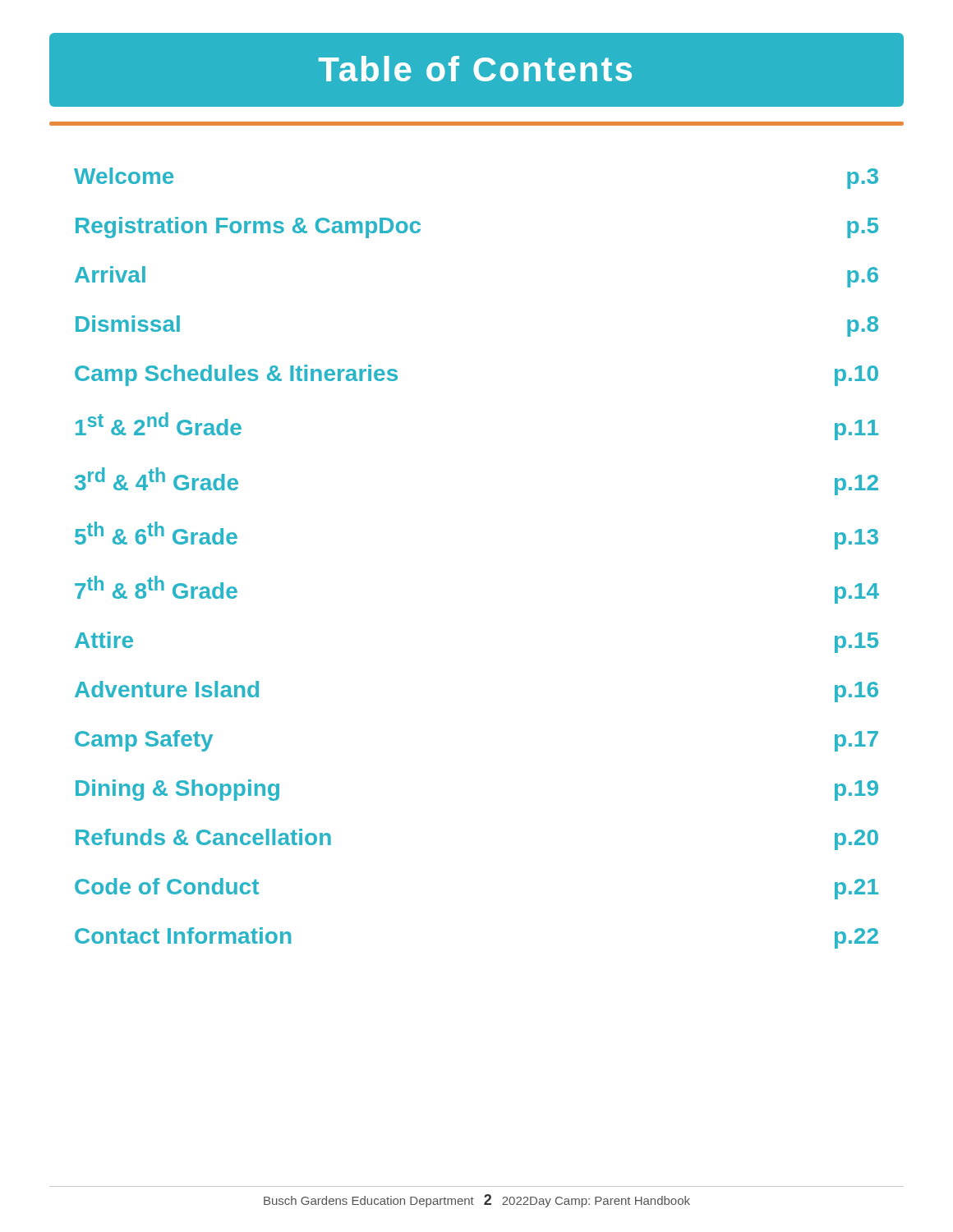This screenshot has width=953, height=1232.
Task: Select the element starting "Camp Schedules & Itineraries p.10"
Action: (240, 375)
